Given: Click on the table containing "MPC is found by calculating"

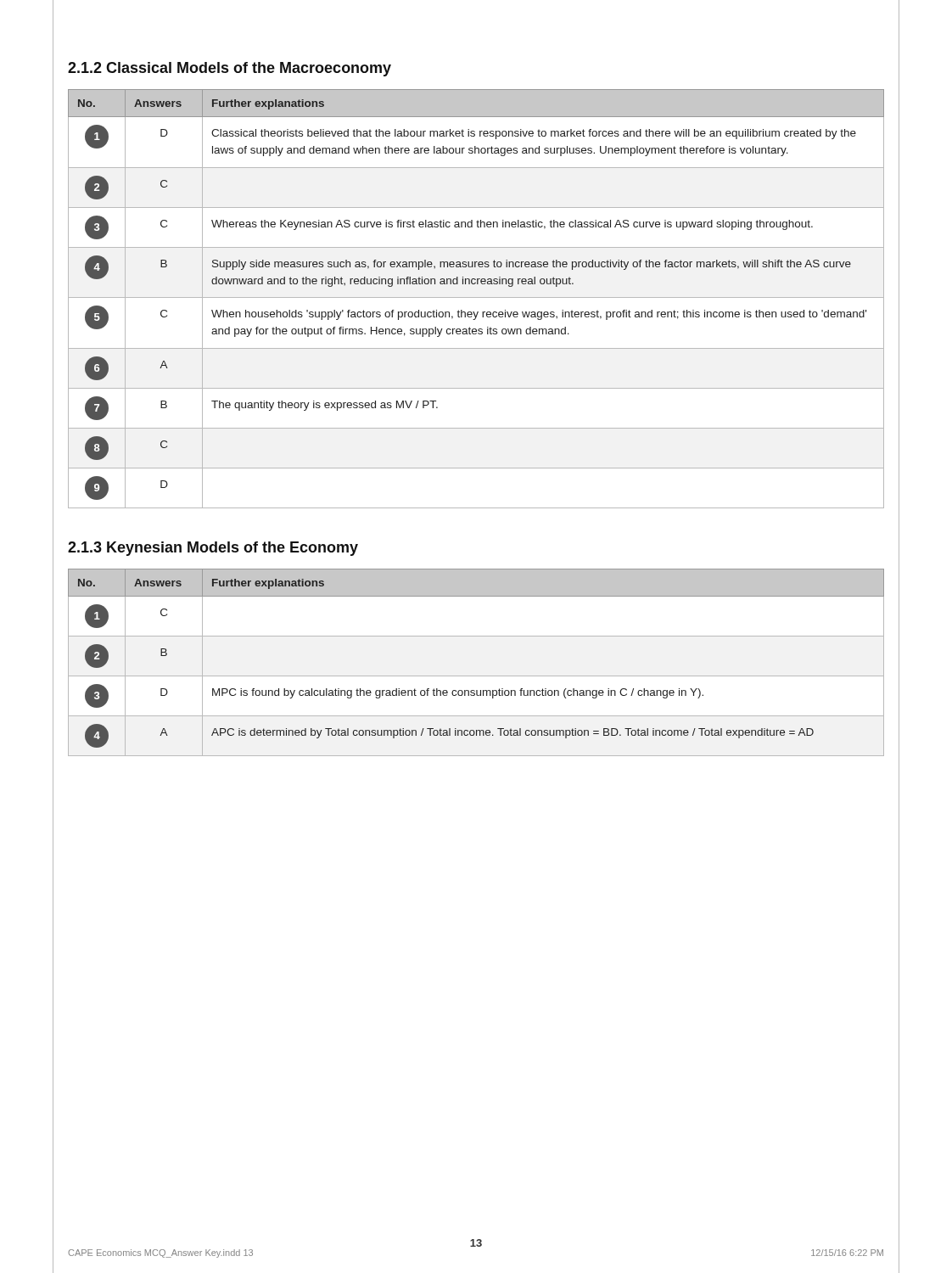Looking at the screenshot, I should tap(476, 662).
